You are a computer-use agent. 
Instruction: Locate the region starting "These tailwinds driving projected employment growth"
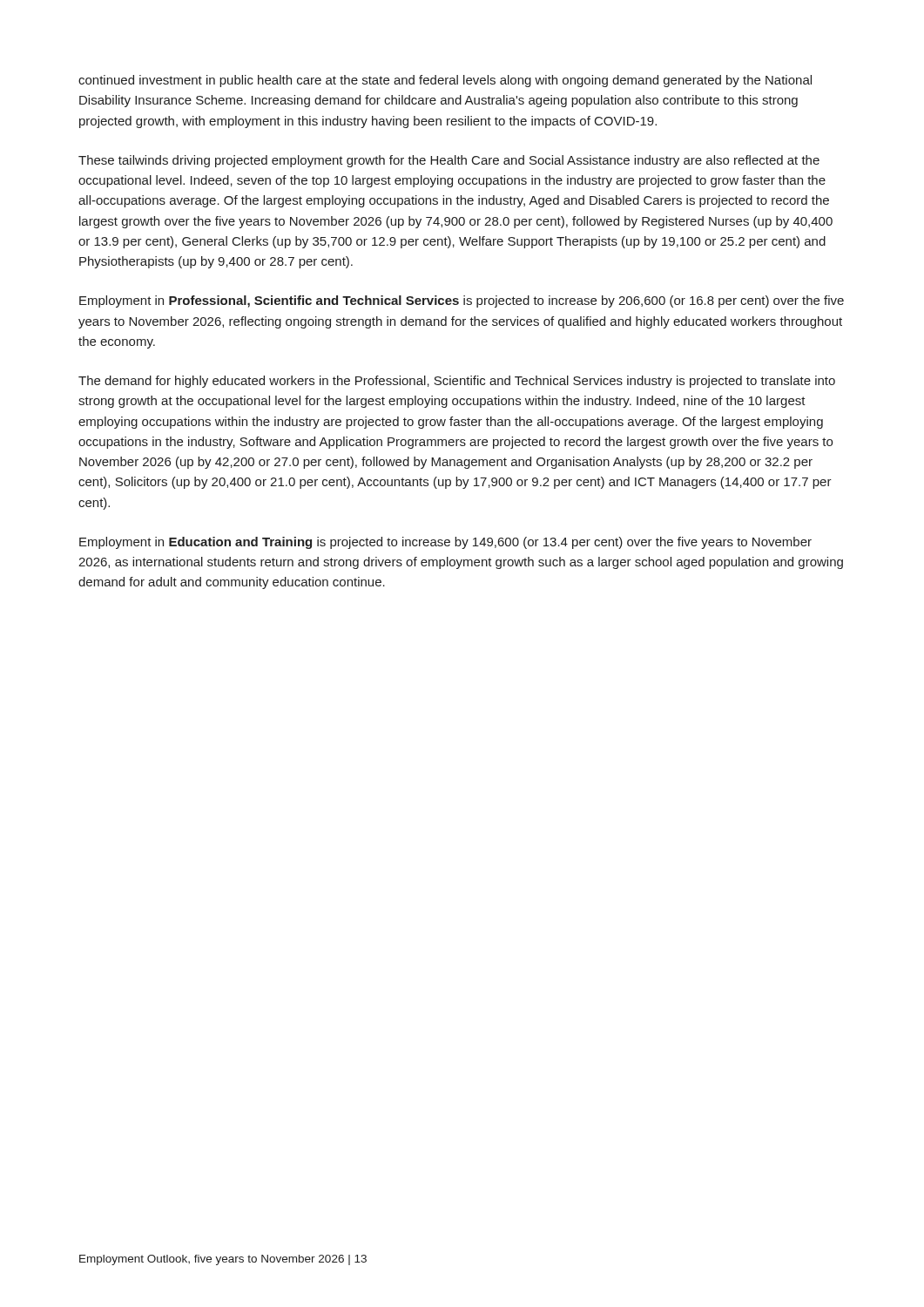tap(456, 210)
